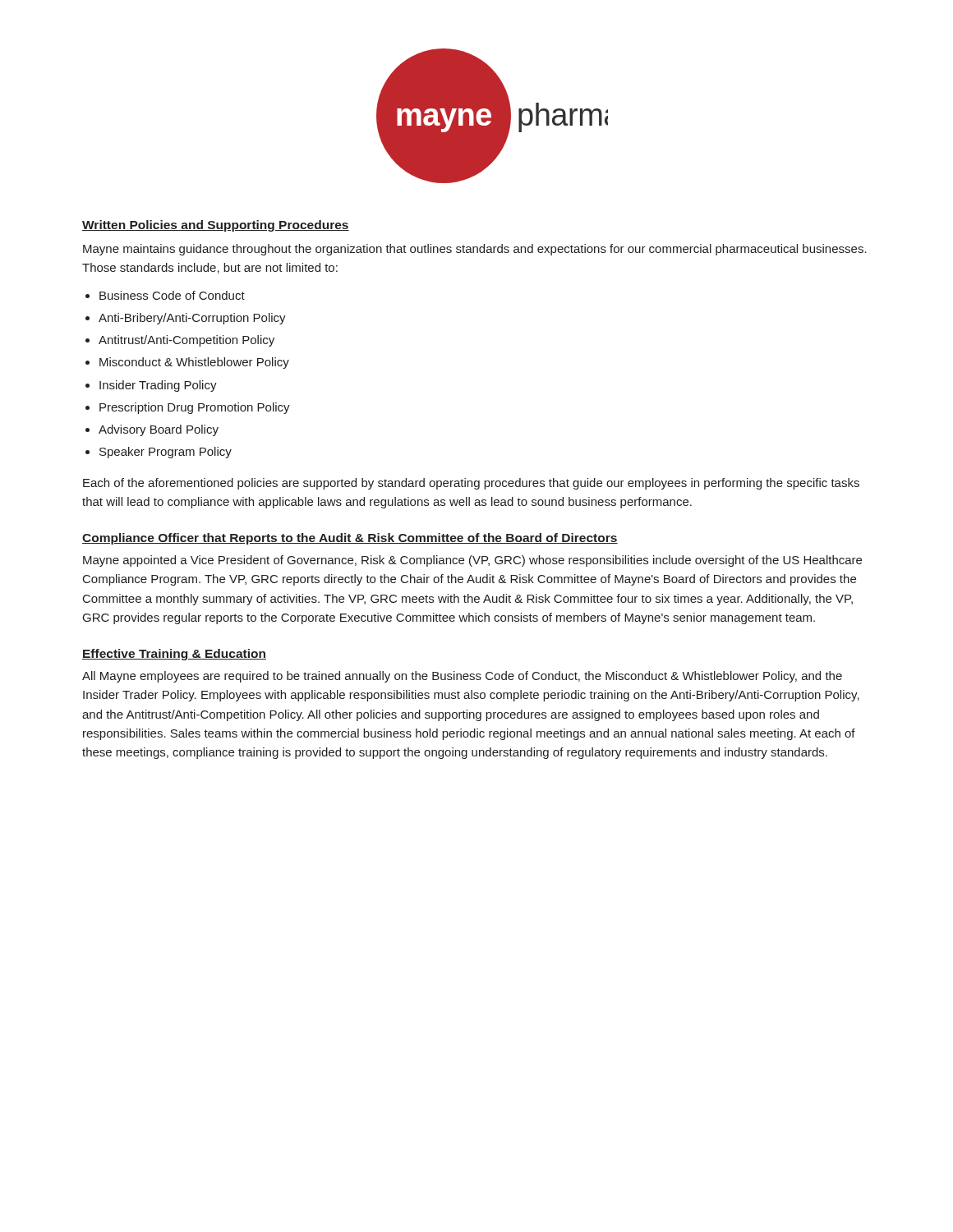Locate the text block starting "Anti-Bribery/Anti-Corruption Policy"
The image size is (953, 1232).
tap(192, 317)
